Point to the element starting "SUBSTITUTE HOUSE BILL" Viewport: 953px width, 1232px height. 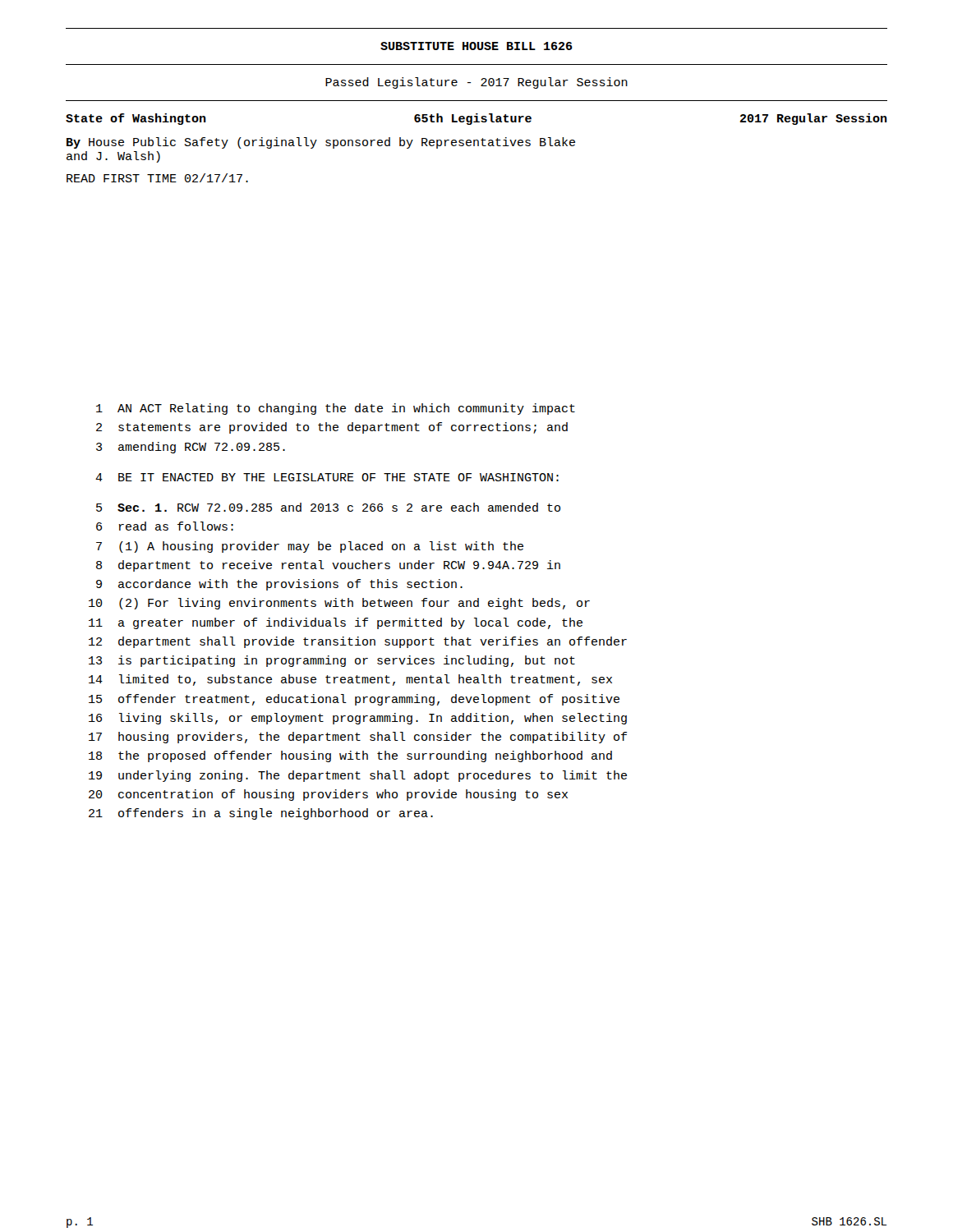tap(476, 47)
